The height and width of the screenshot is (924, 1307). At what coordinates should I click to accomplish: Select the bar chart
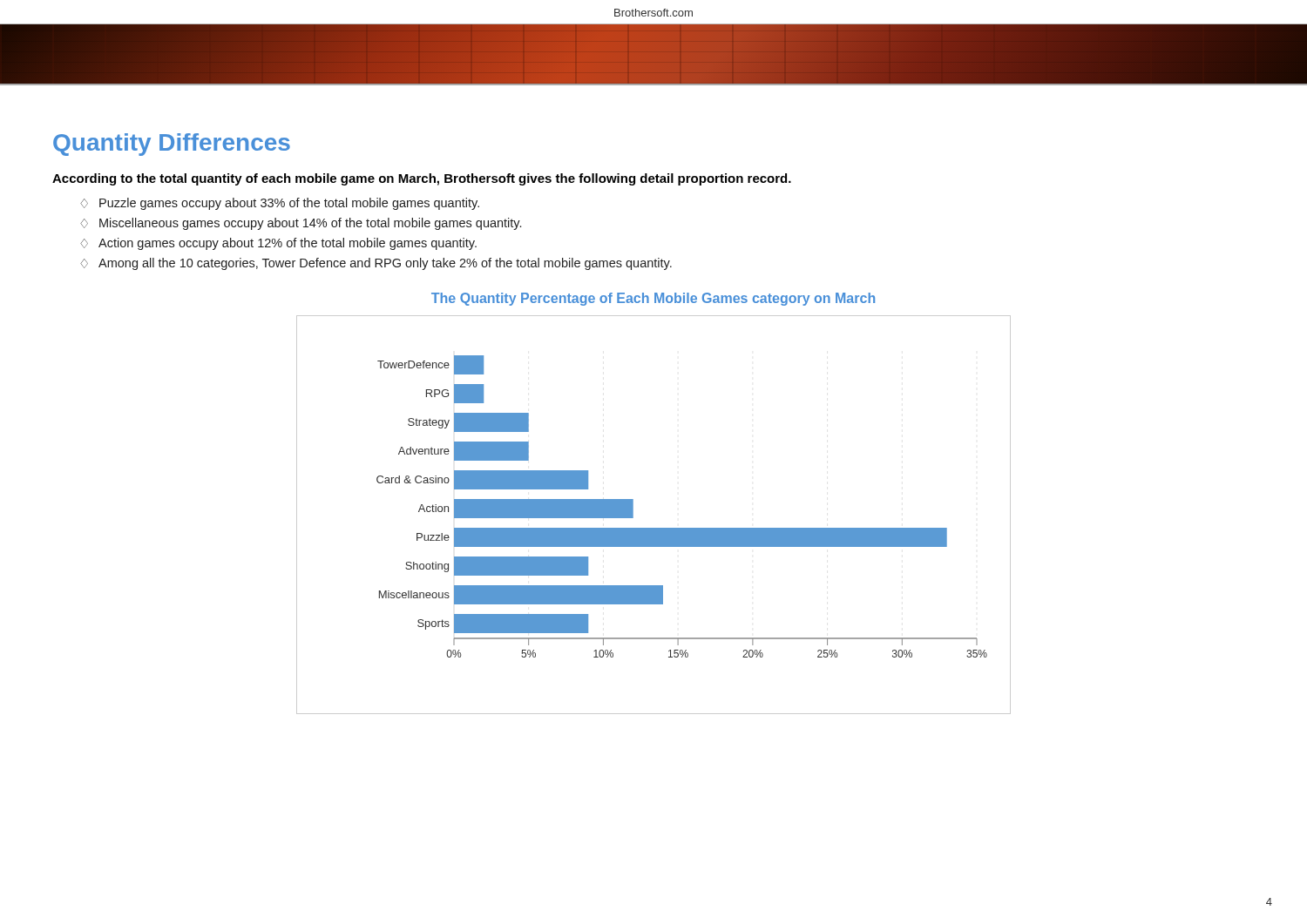654,515
